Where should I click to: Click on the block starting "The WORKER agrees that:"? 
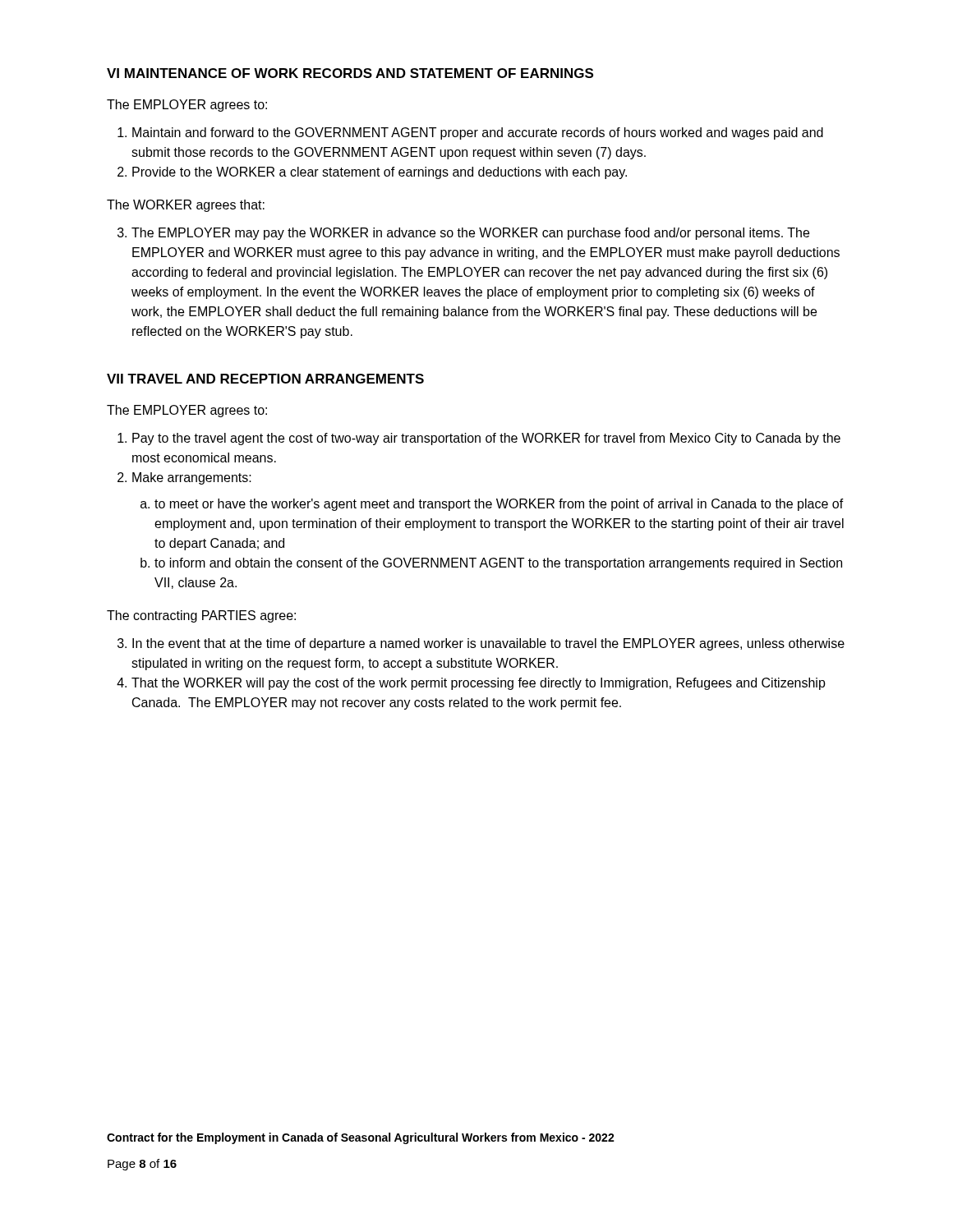186,206
